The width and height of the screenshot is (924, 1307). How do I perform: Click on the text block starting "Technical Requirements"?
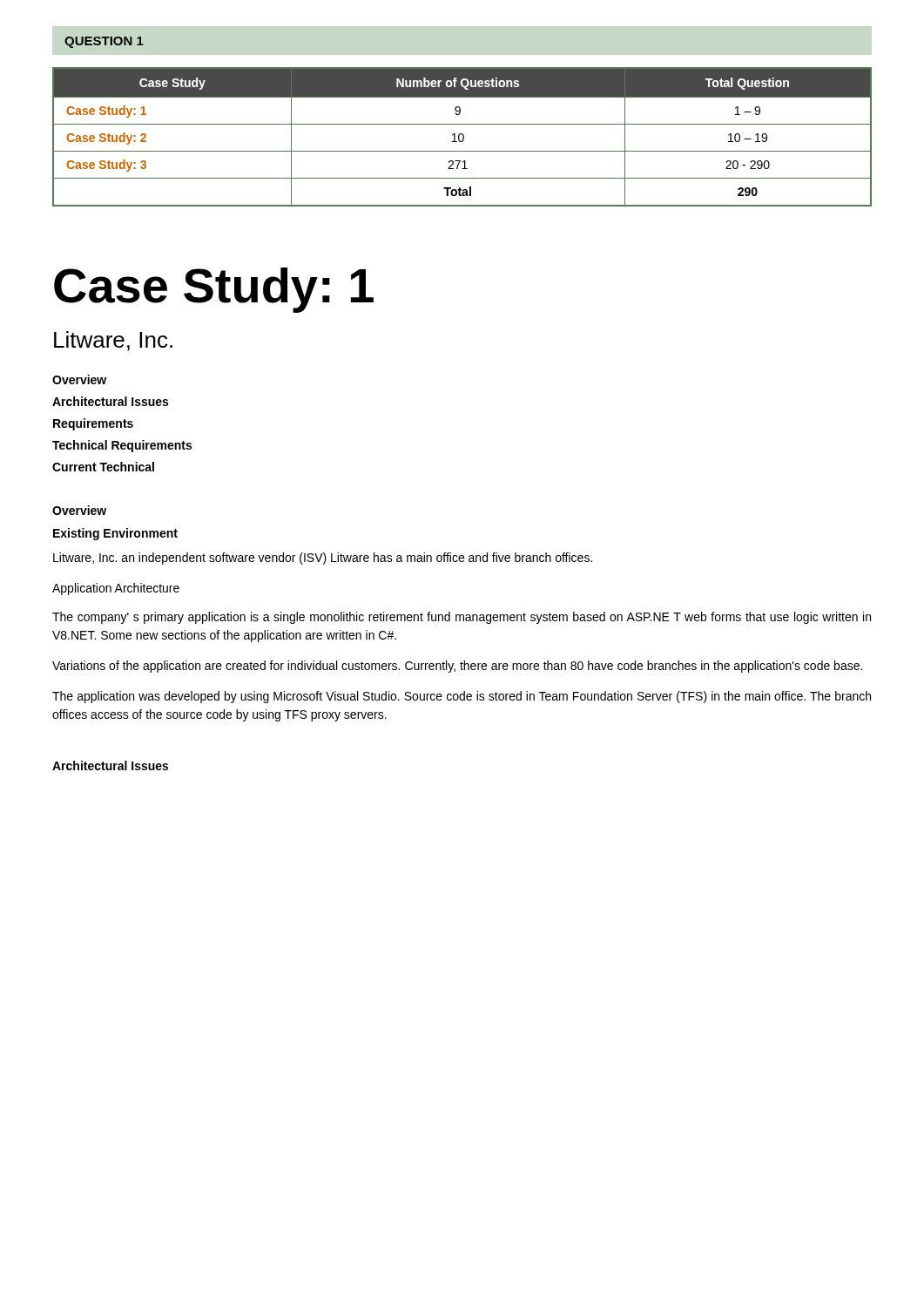point(122,445)
